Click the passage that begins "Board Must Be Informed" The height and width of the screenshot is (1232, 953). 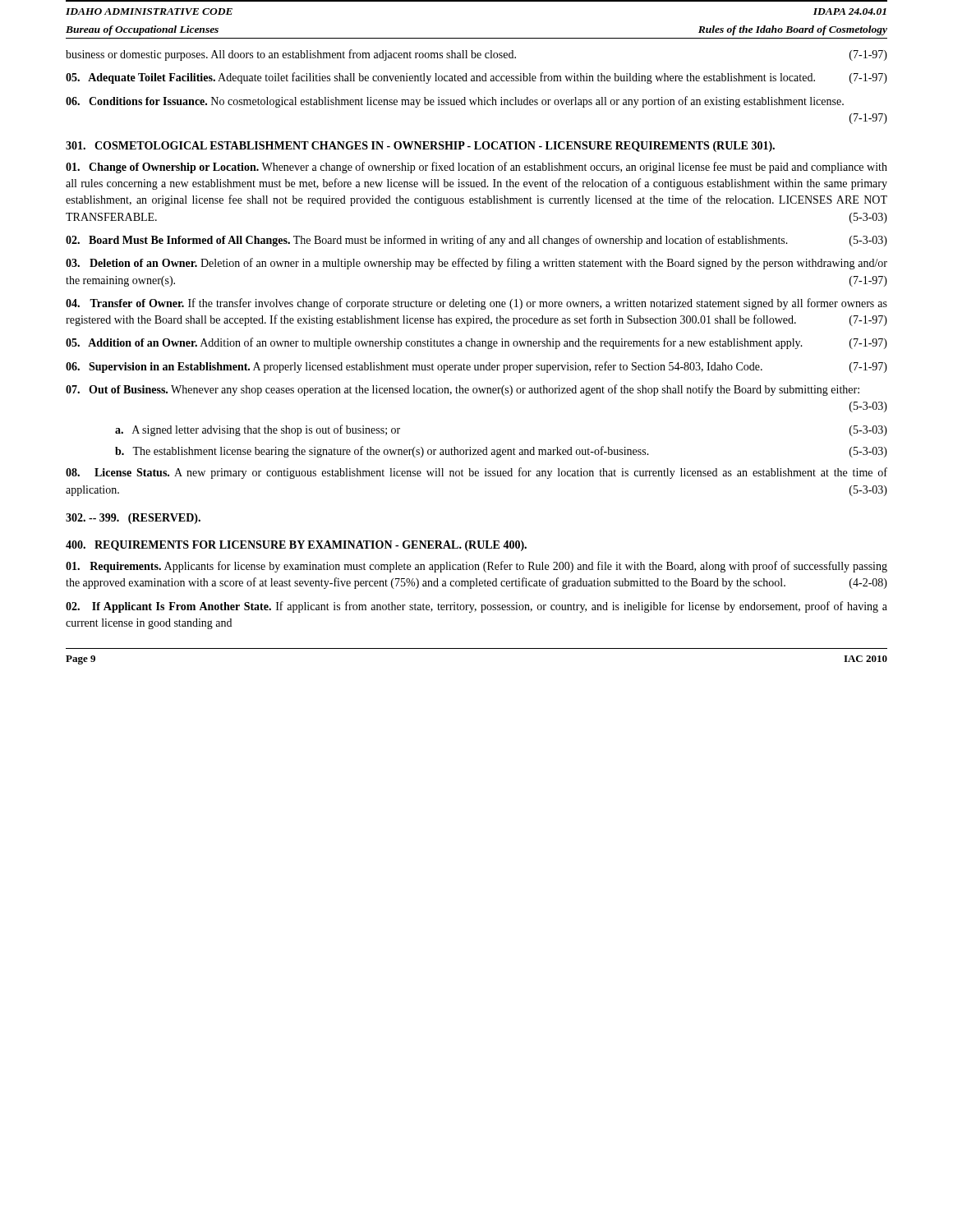476,241
